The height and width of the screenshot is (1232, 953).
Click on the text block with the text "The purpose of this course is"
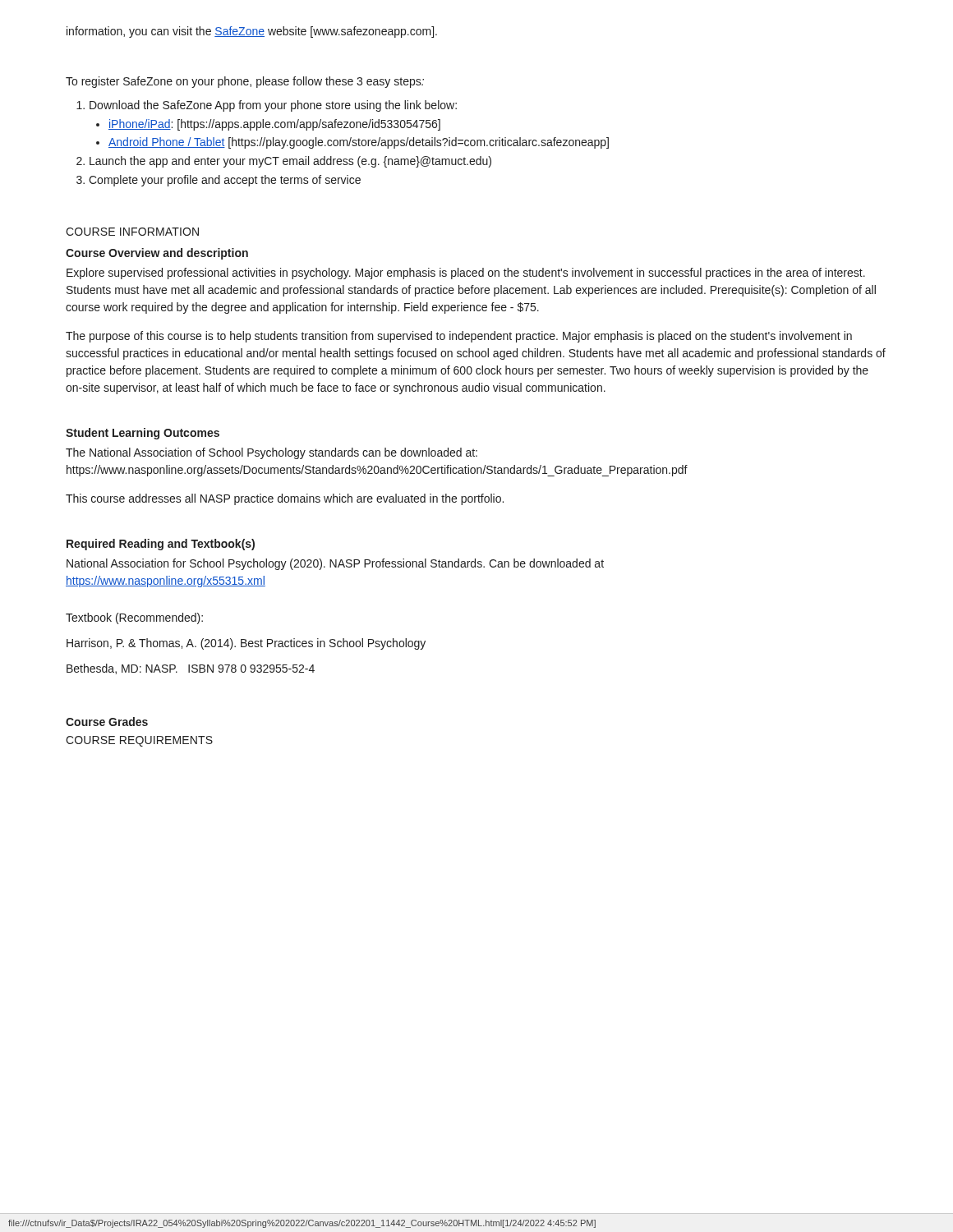pos(476,362)
